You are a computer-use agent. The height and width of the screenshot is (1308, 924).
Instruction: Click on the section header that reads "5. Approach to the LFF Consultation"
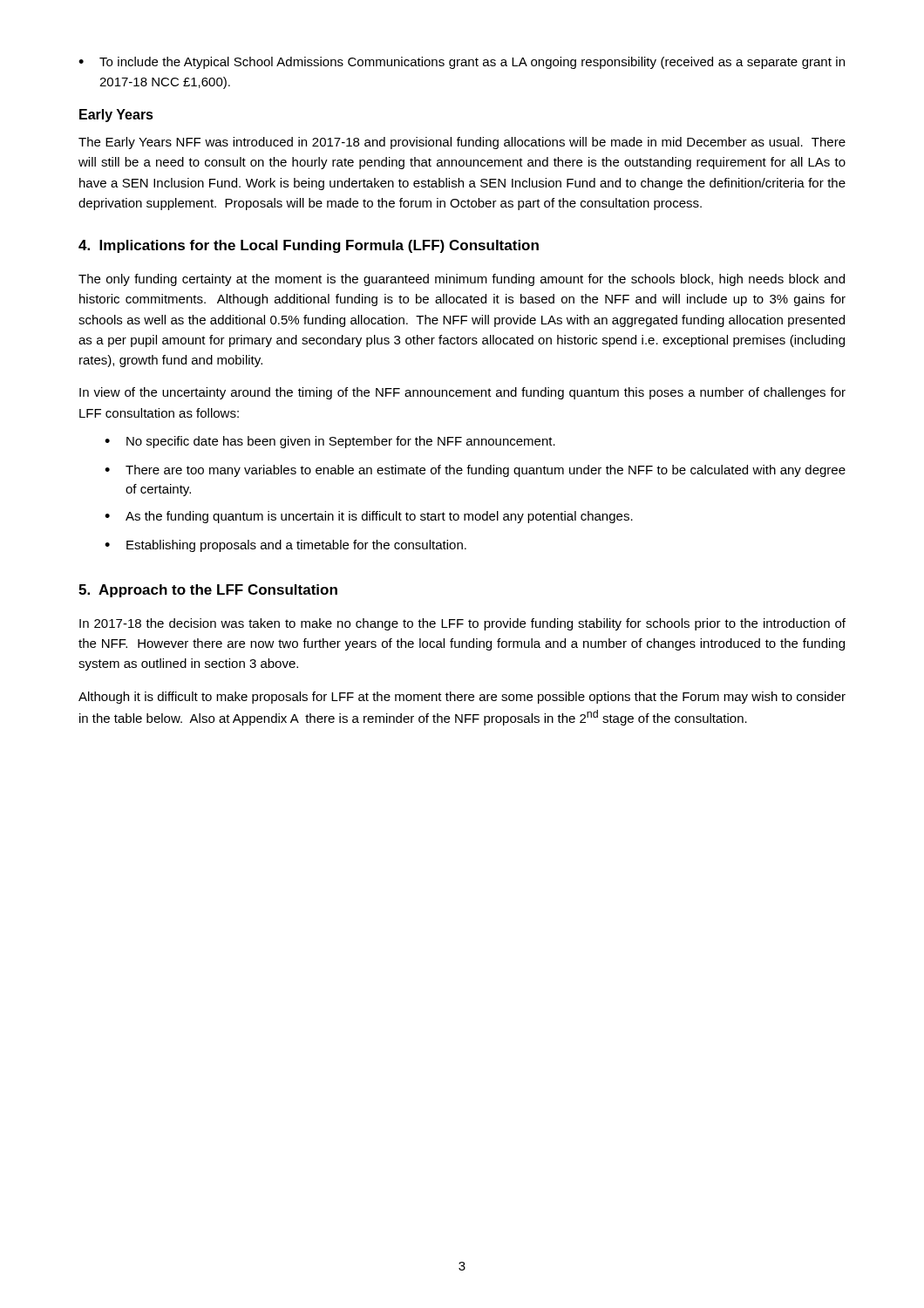click(208, 590)
